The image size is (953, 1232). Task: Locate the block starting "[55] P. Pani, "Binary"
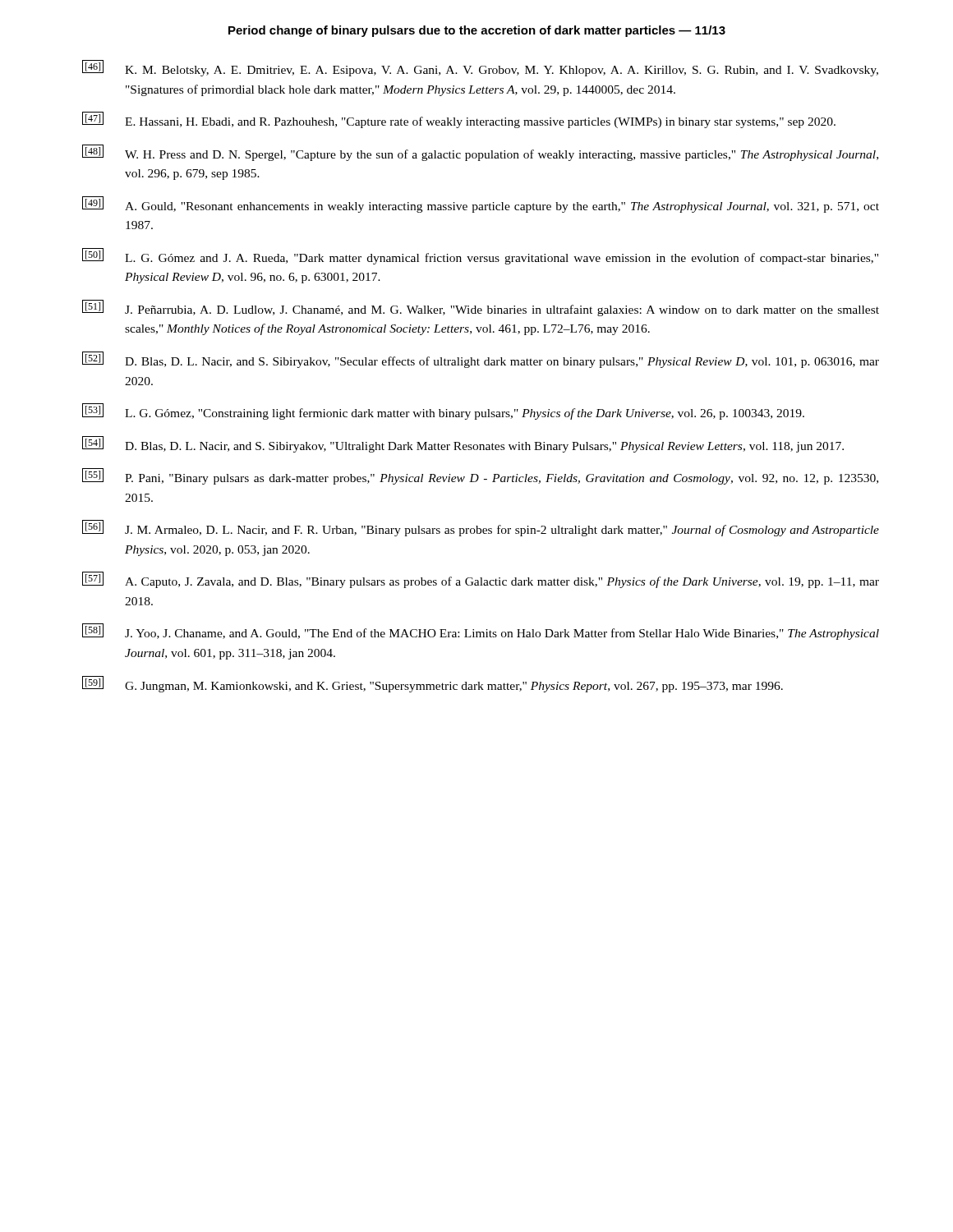[481, 488]
